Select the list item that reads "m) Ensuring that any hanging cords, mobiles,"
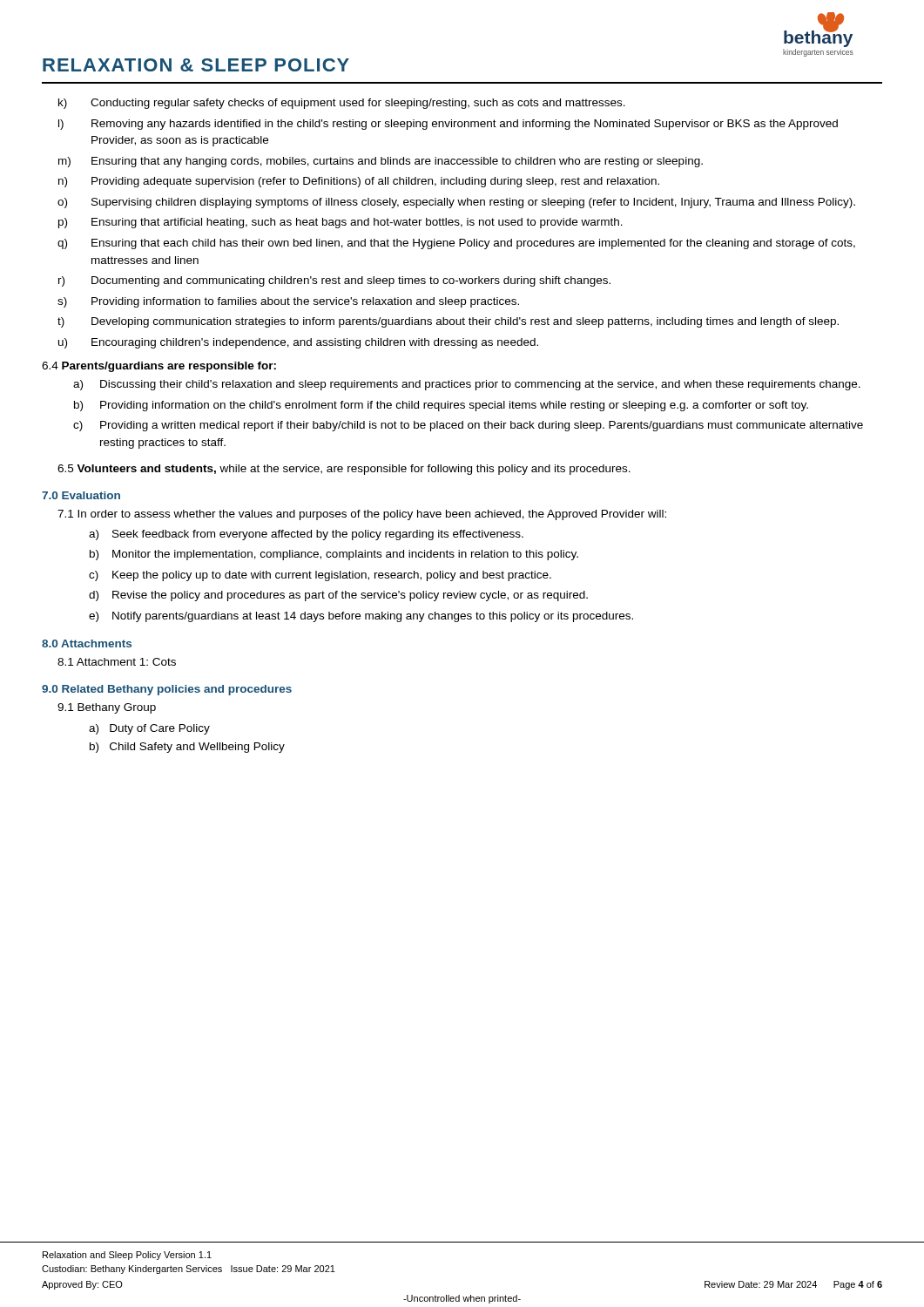 pos(462,161)
